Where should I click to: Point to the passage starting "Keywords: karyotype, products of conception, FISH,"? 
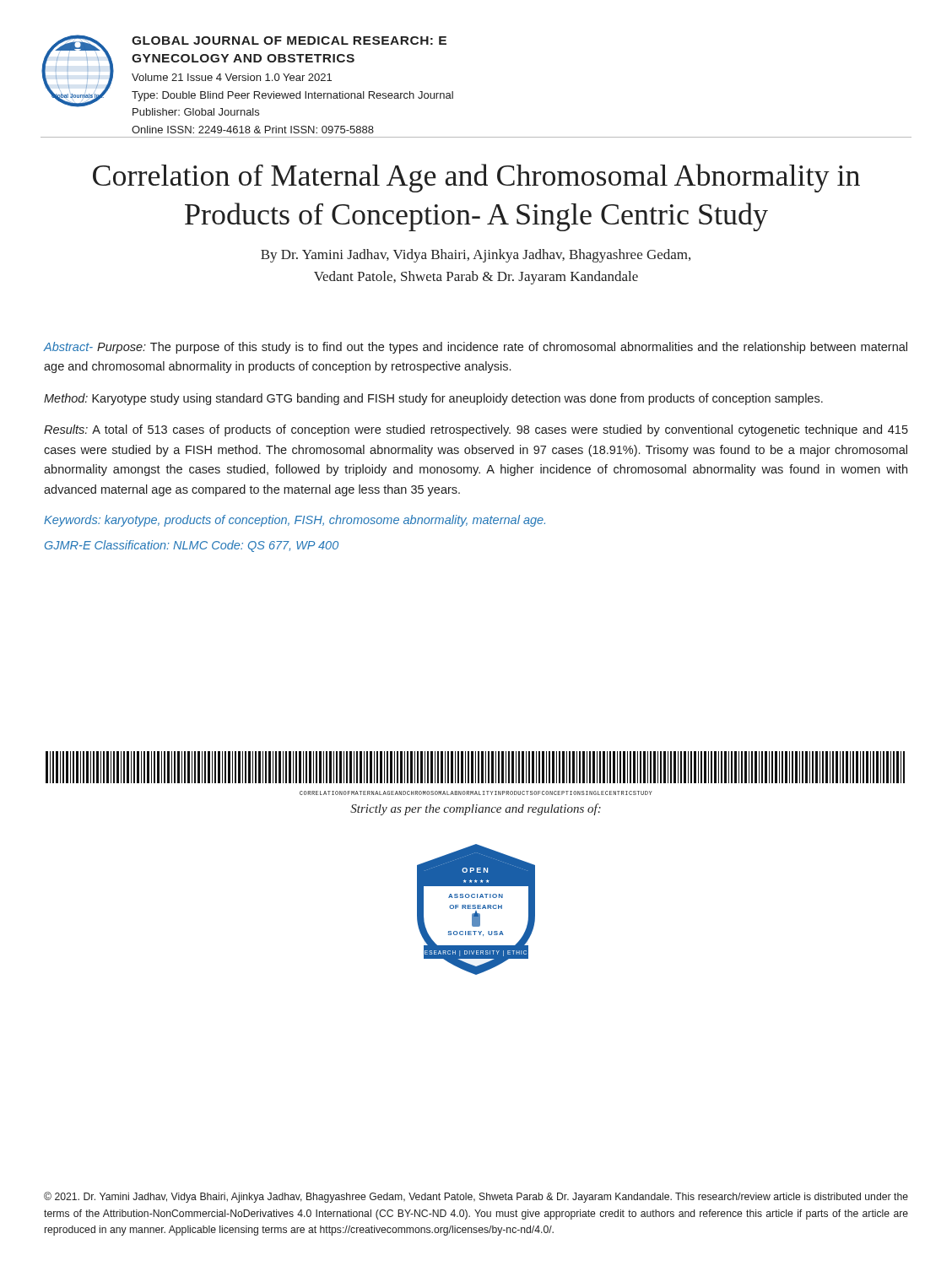coord(295,520)
